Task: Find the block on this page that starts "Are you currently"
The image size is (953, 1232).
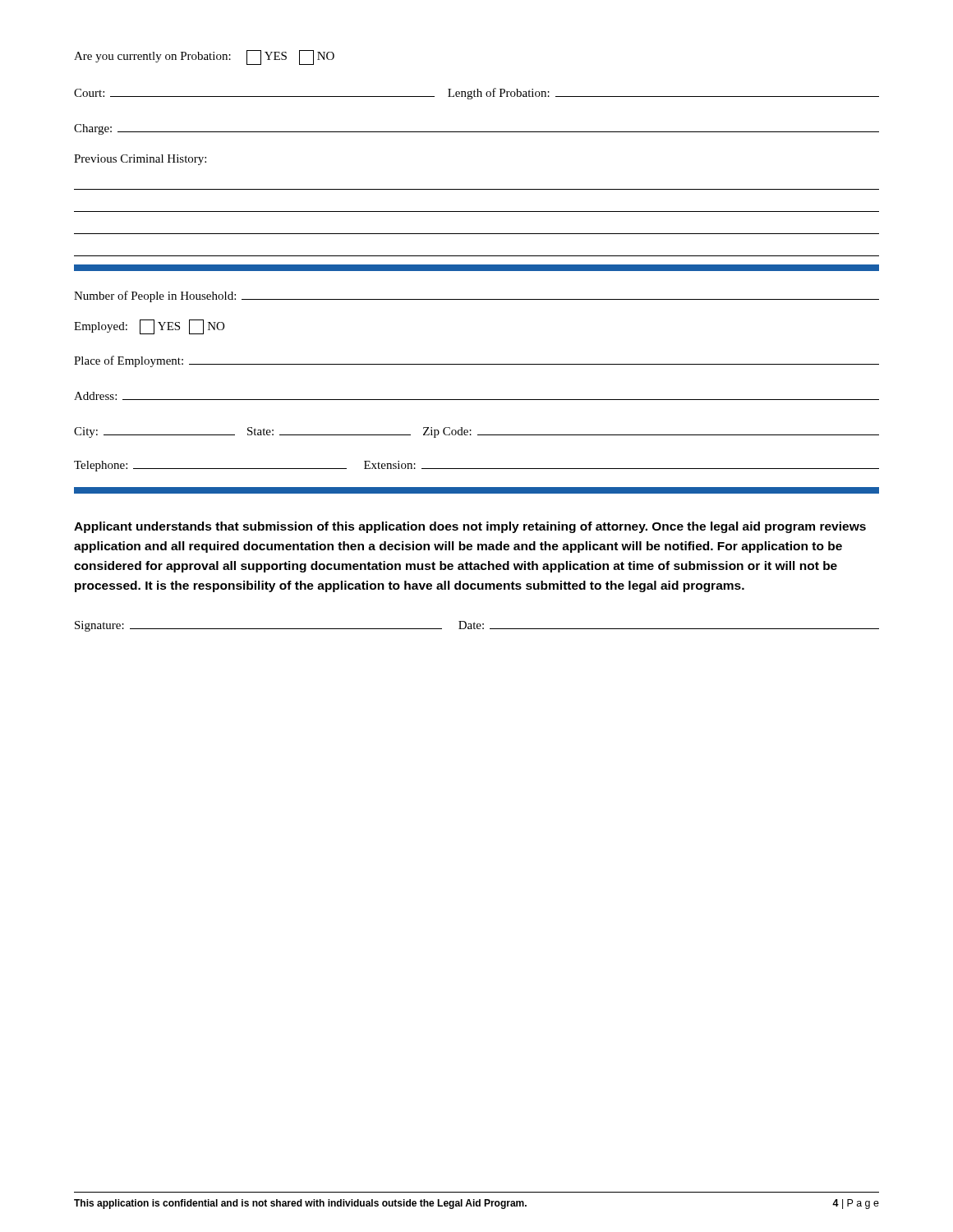Action: pos(204,57)
